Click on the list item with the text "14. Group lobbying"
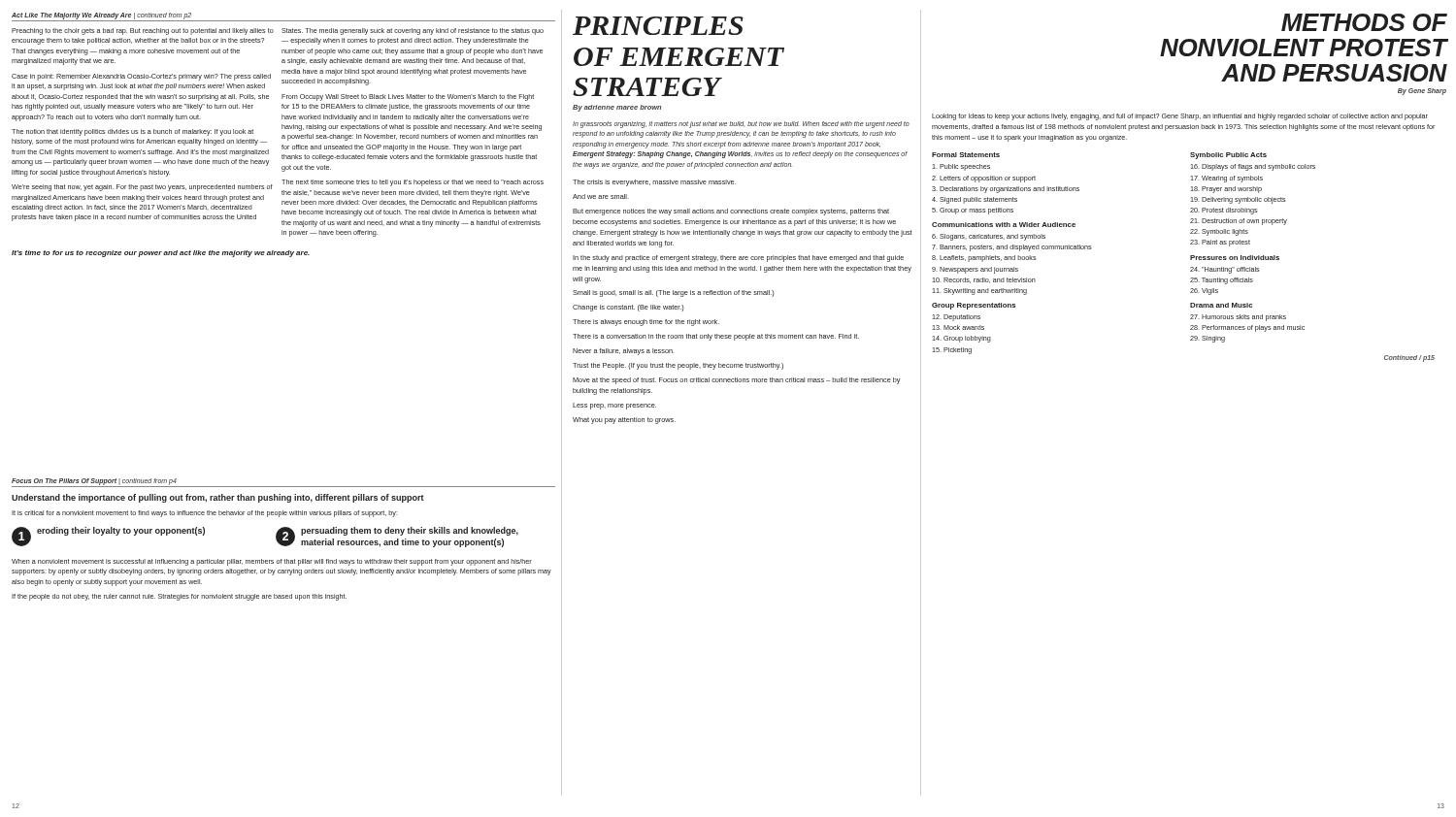Viewport: 1456px width, 817px height. click(961, 339)
